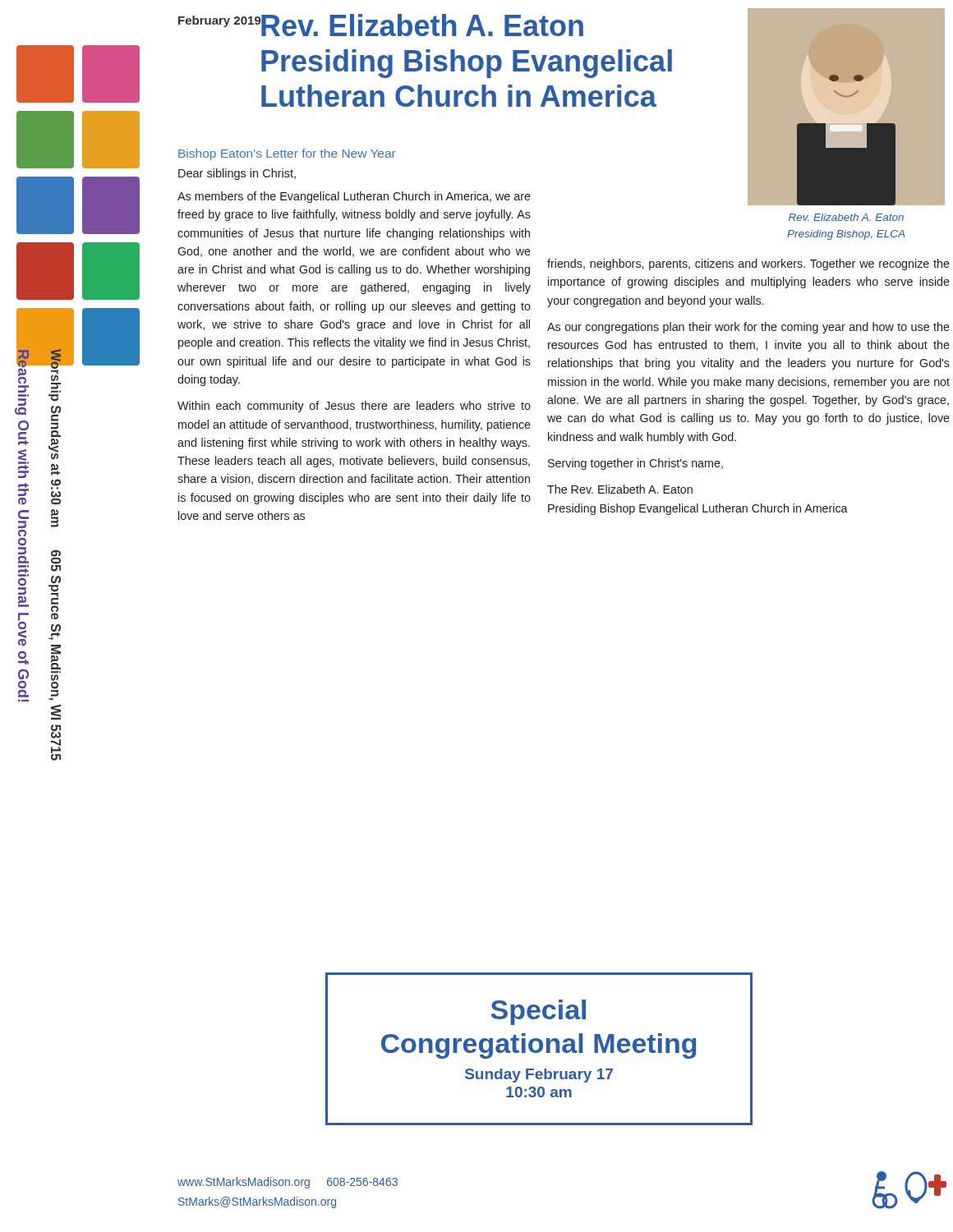Locate the title that reads "SpecialCongregational Meeting Sunday February 17 10:30"
The height and width of the screenshot is (1232, 953).
coord(539,1047)
